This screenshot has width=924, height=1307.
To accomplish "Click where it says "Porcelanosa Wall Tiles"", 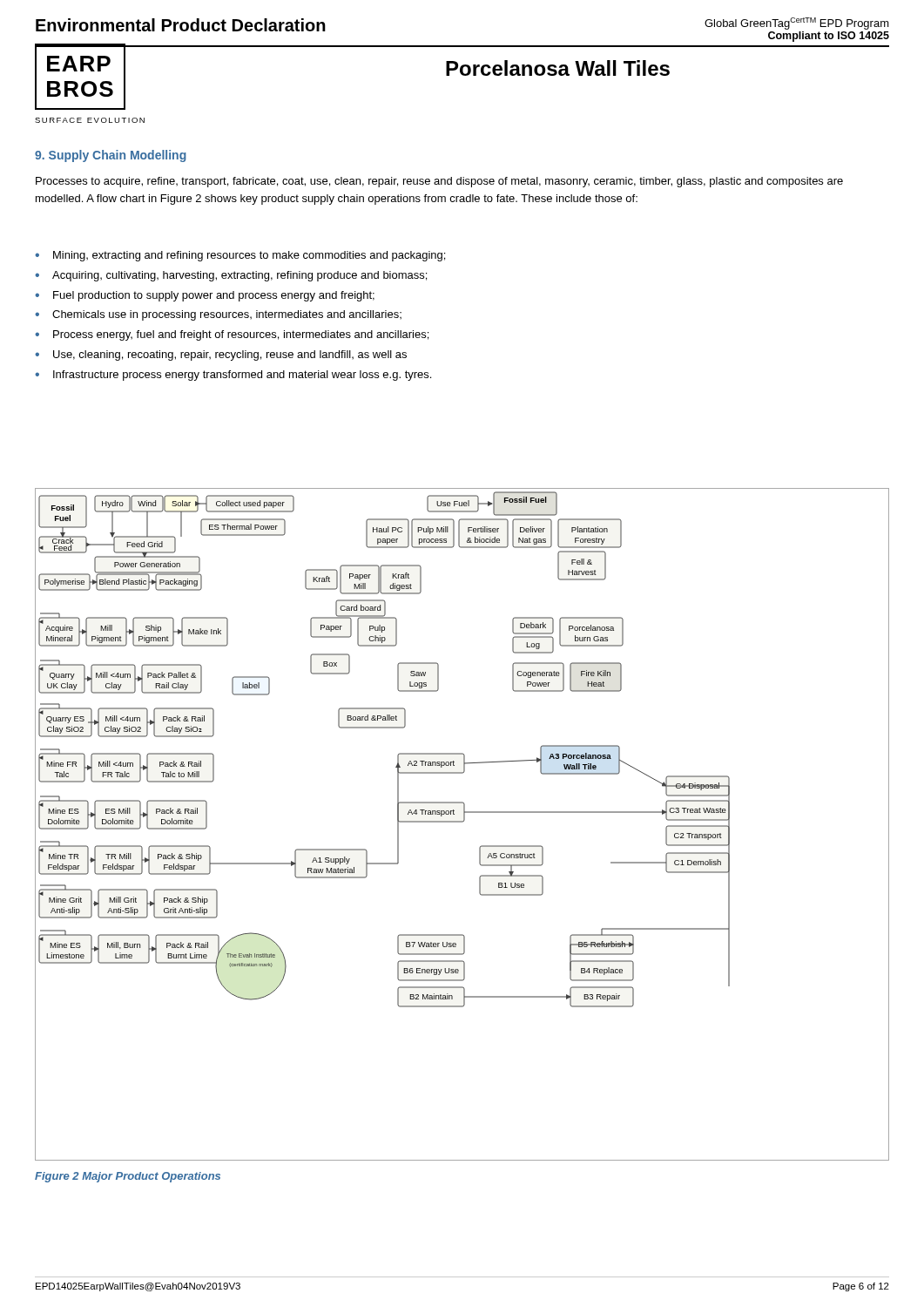I will [x=558, y=68].
